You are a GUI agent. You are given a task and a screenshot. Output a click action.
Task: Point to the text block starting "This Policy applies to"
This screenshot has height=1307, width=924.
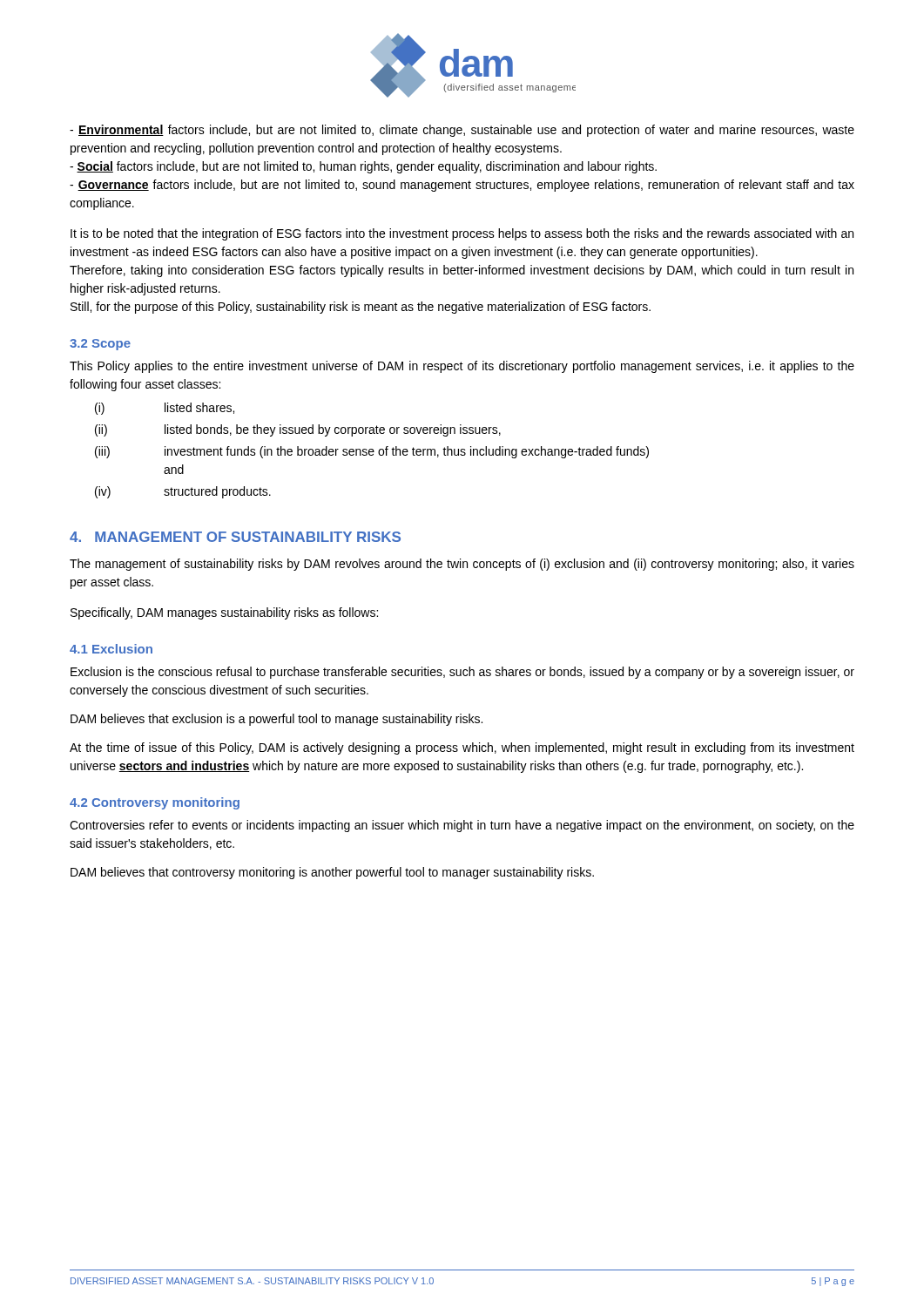click(462, 375)
